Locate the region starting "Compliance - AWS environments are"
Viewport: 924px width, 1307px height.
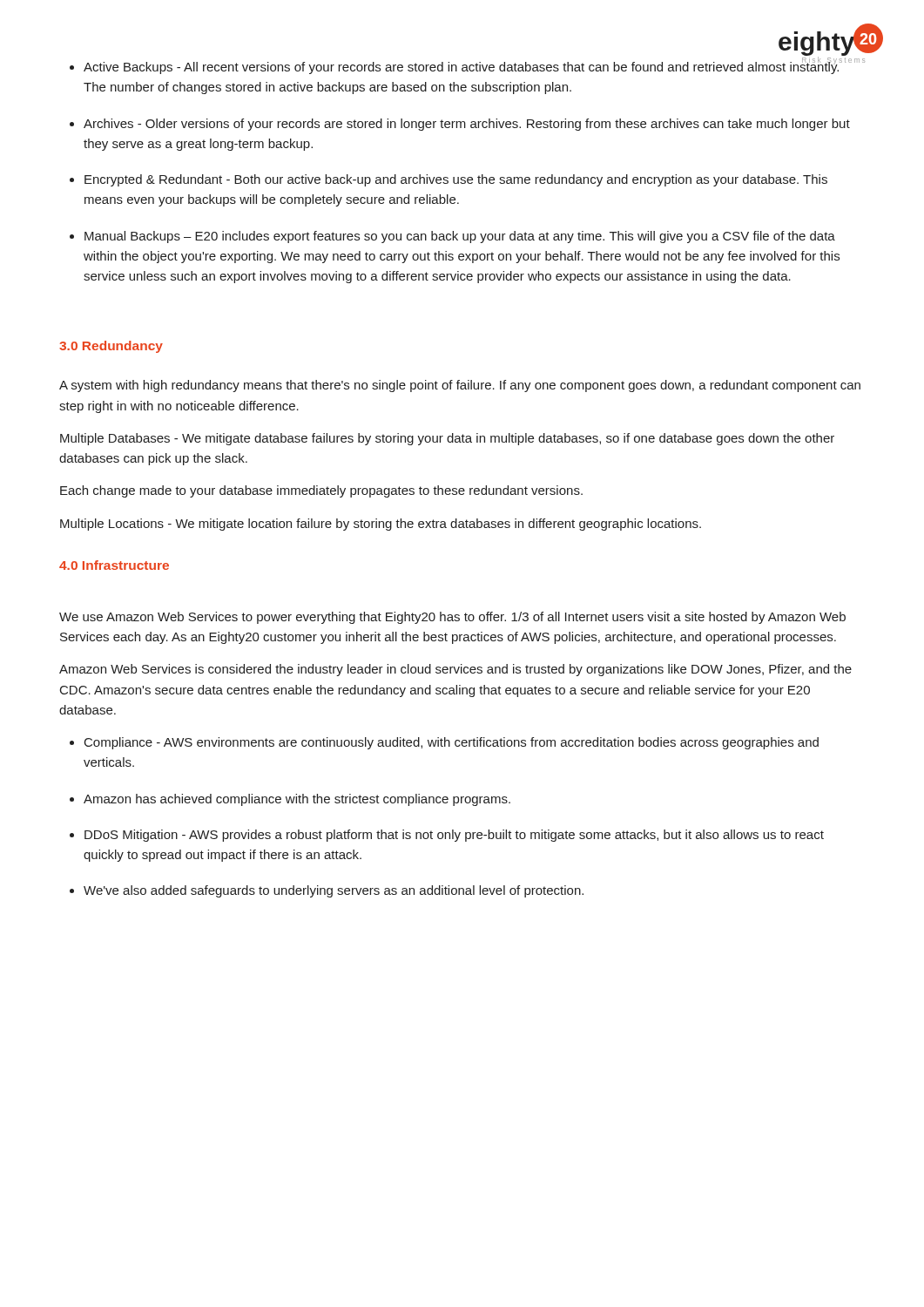474,752
